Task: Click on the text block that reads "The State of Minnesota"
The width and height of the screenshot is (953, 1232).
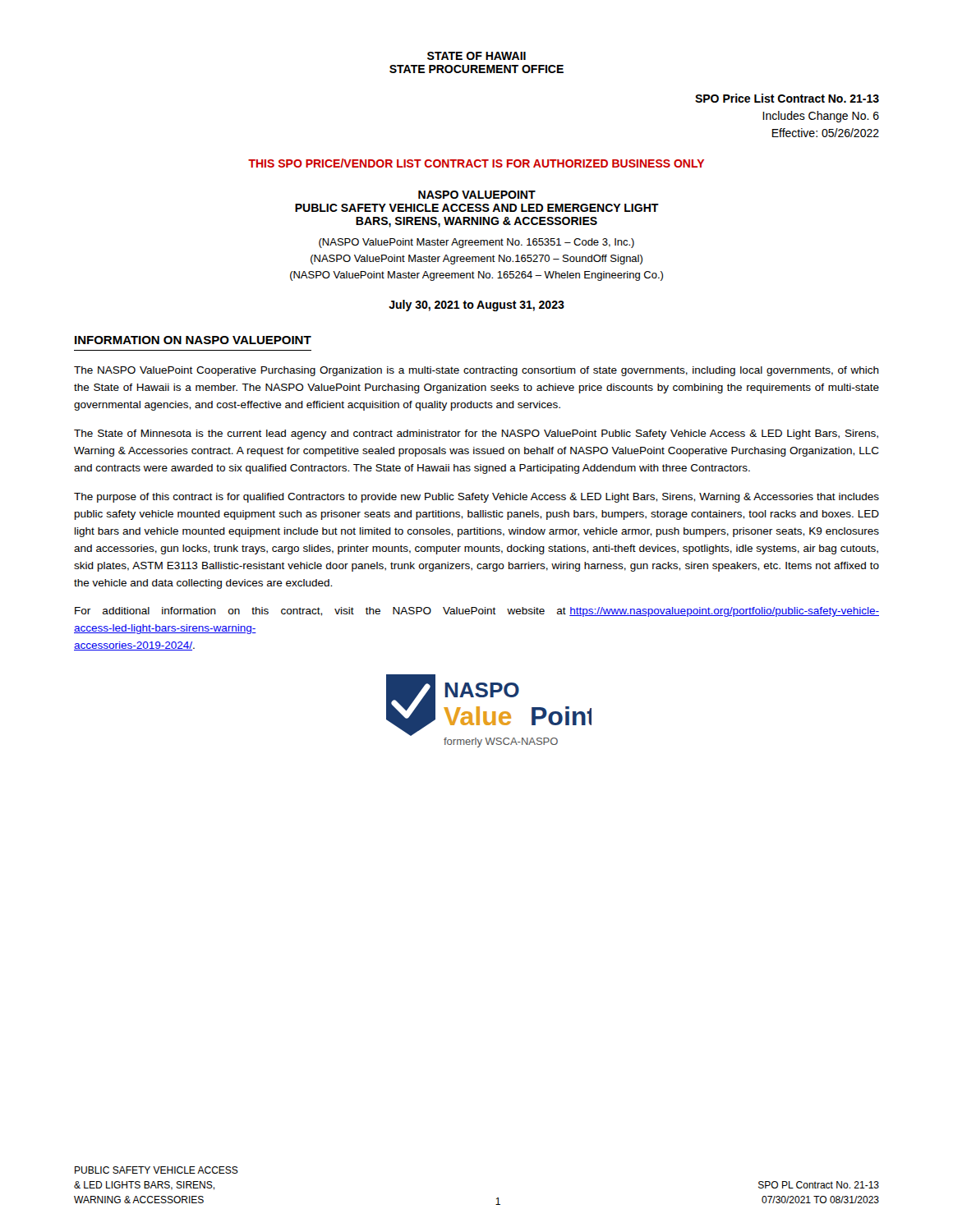Action: pos(476,451)
